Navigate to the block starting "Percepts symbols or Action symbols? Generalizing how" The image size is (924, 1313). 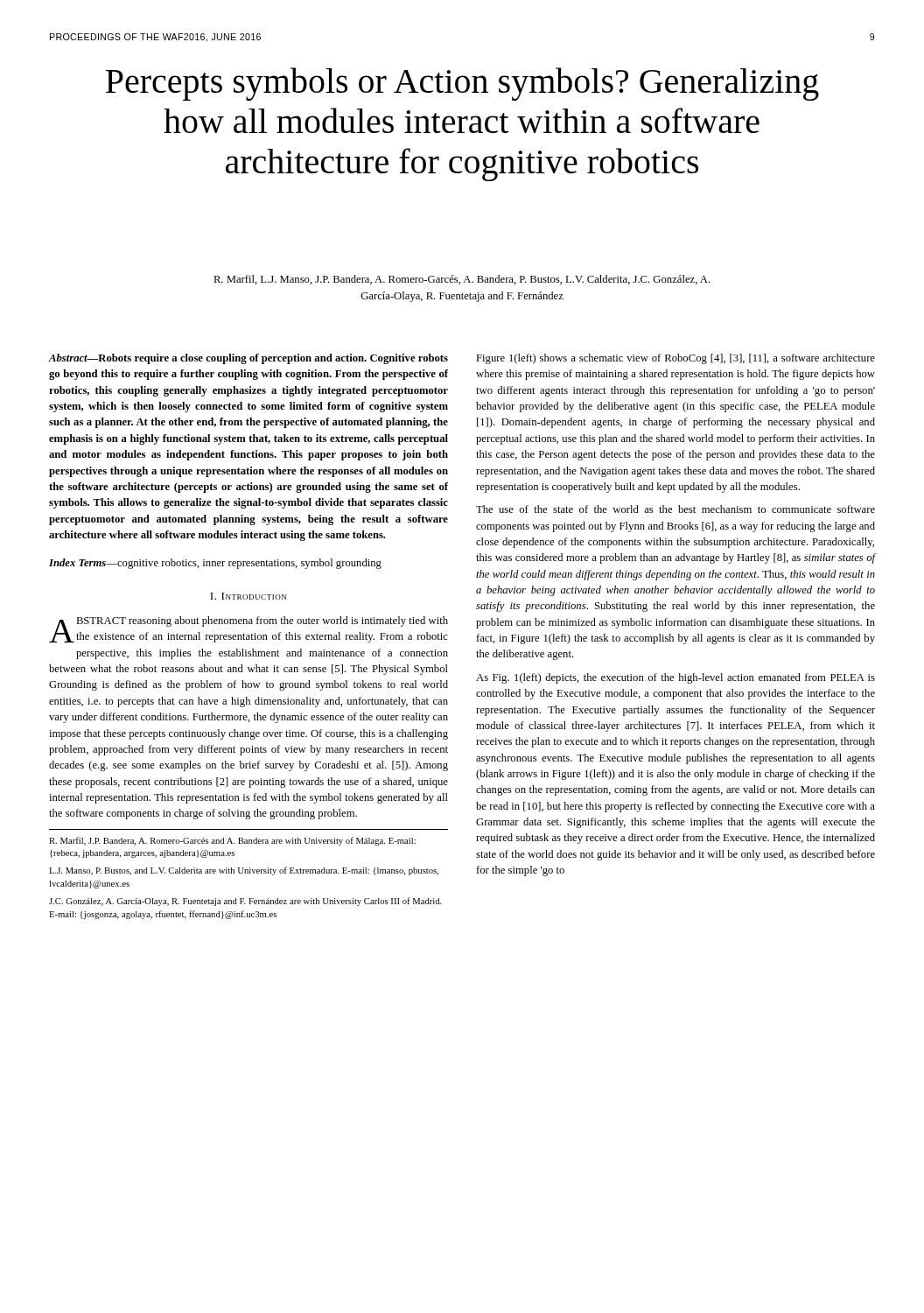[462, 122]
